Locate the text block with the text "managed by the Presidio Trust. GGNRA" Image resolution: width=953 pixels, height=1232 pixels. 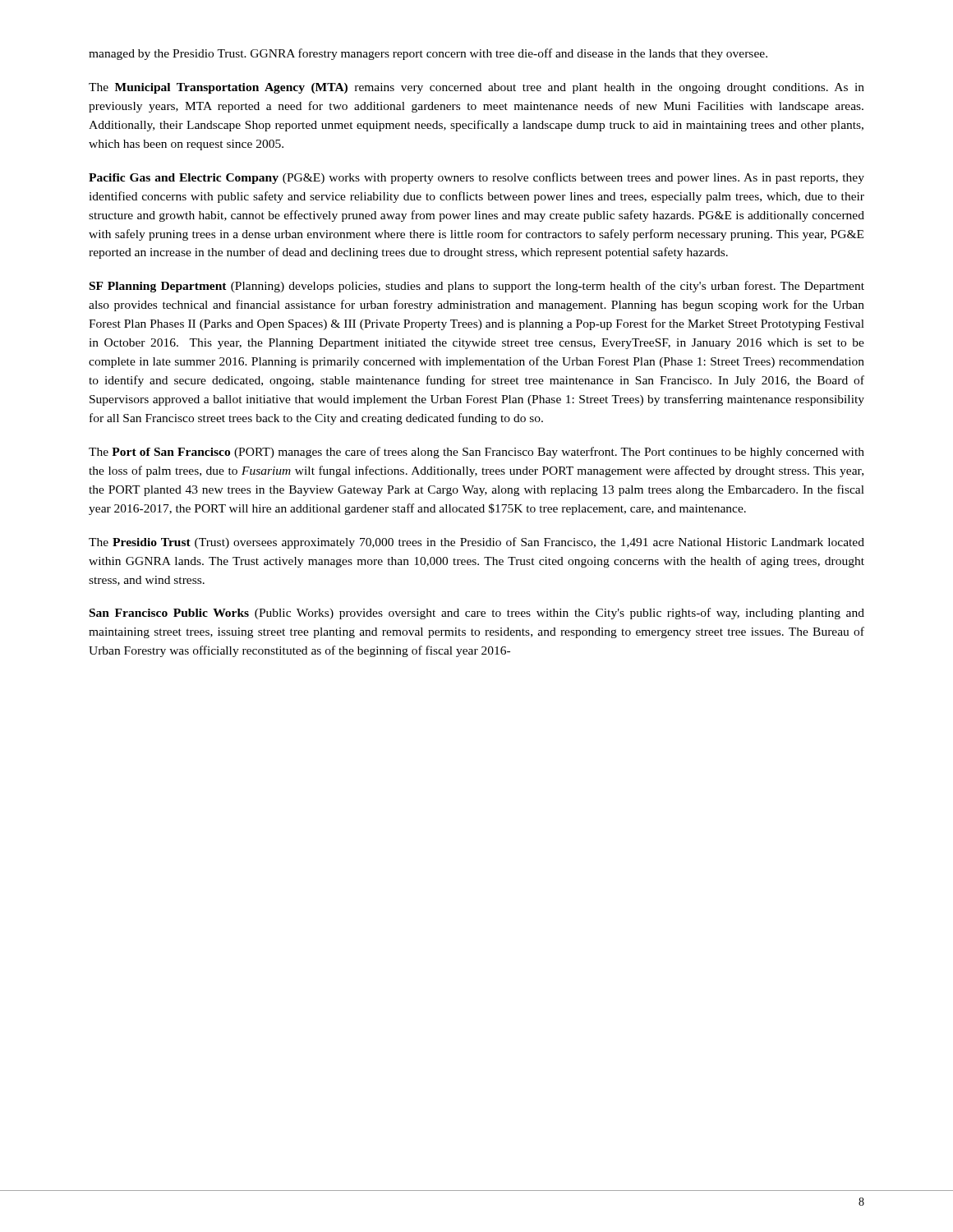(x=476, y=54)
